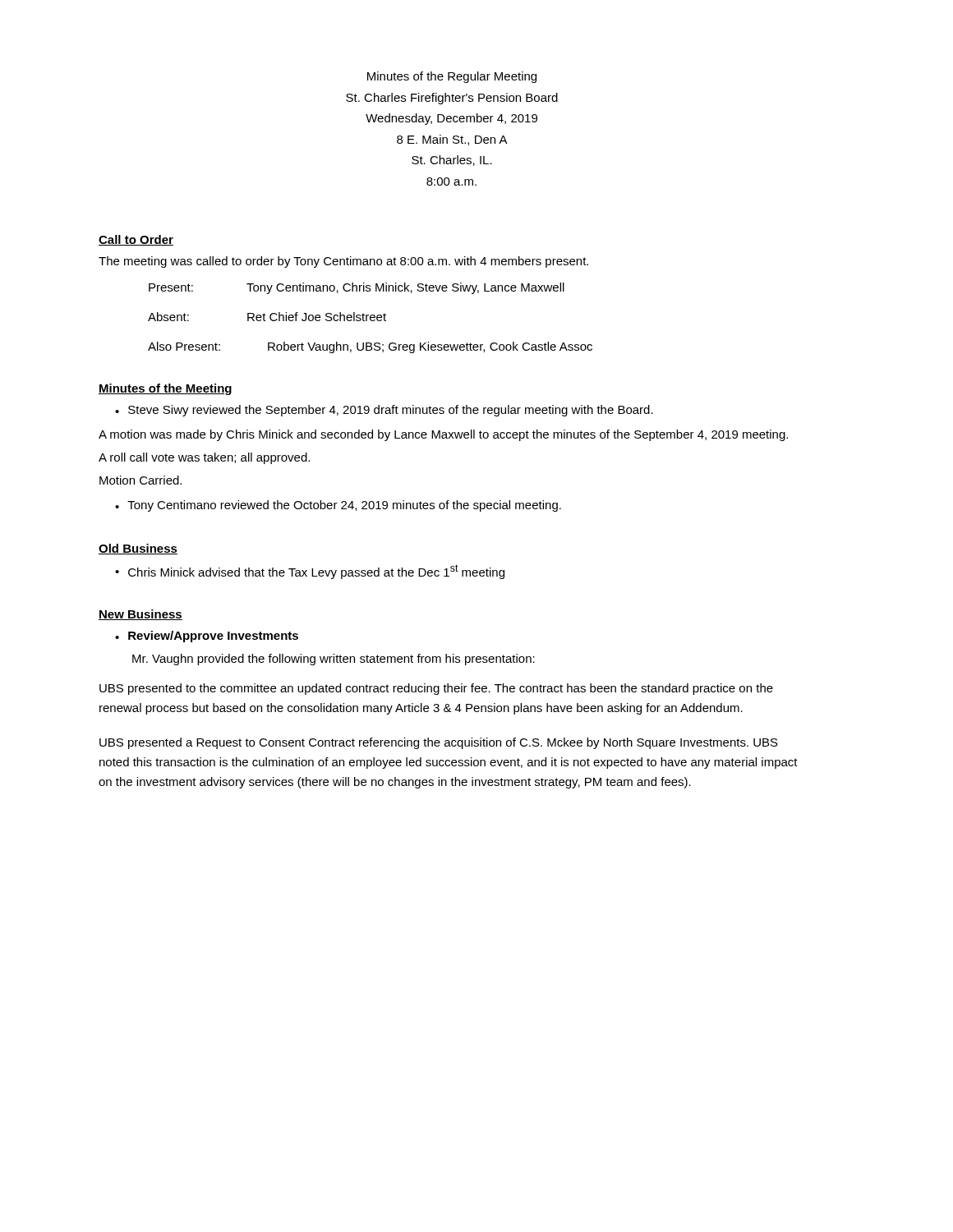Viewport: 953px width, 1232px height.
Task: Select the text with the text "Motion Carried."
Action: click(141, 480)
